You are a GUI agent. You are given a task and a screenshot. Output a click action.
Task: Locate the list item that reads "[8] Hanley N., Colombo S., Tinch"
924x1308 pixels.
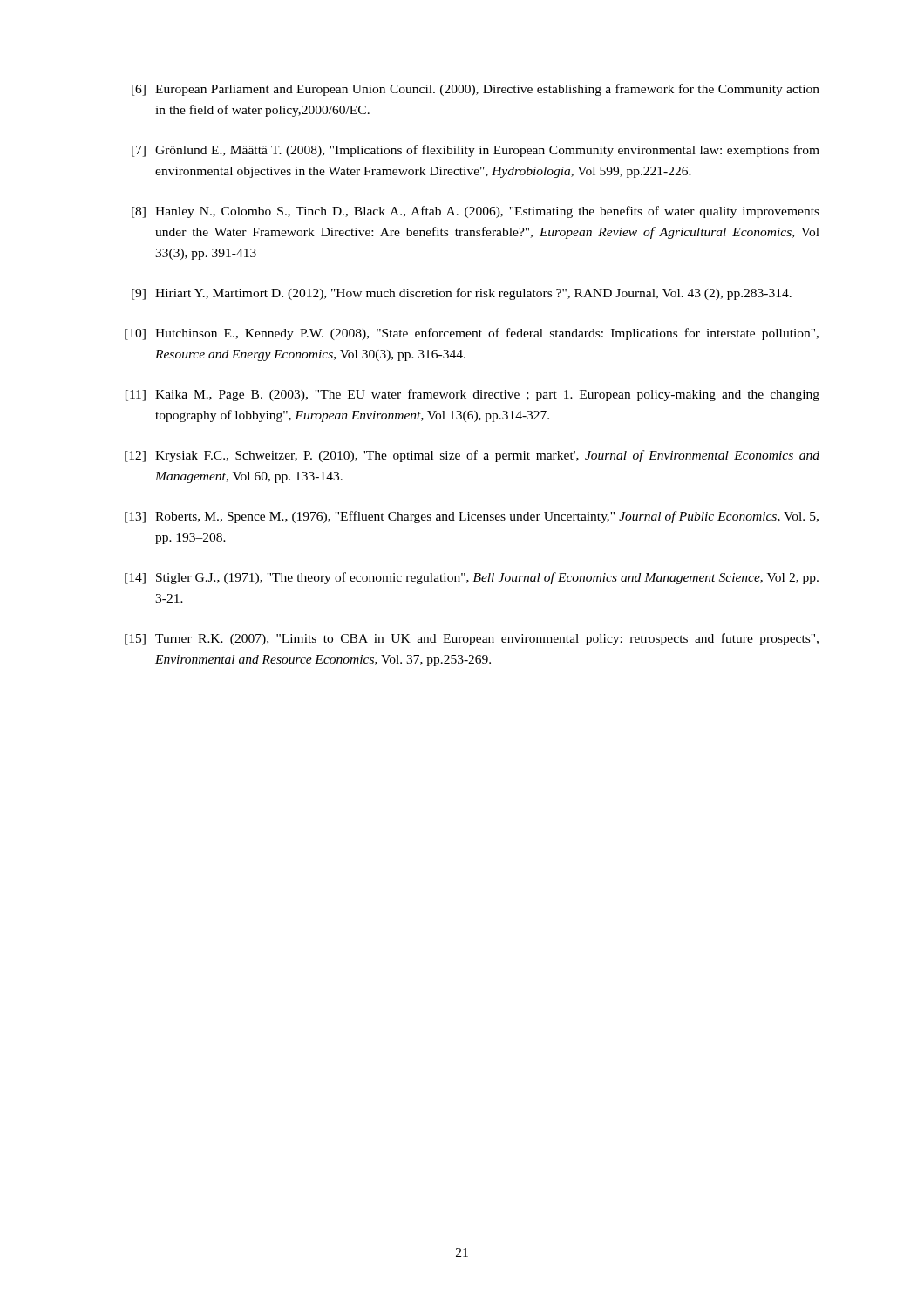click(462, 232)
